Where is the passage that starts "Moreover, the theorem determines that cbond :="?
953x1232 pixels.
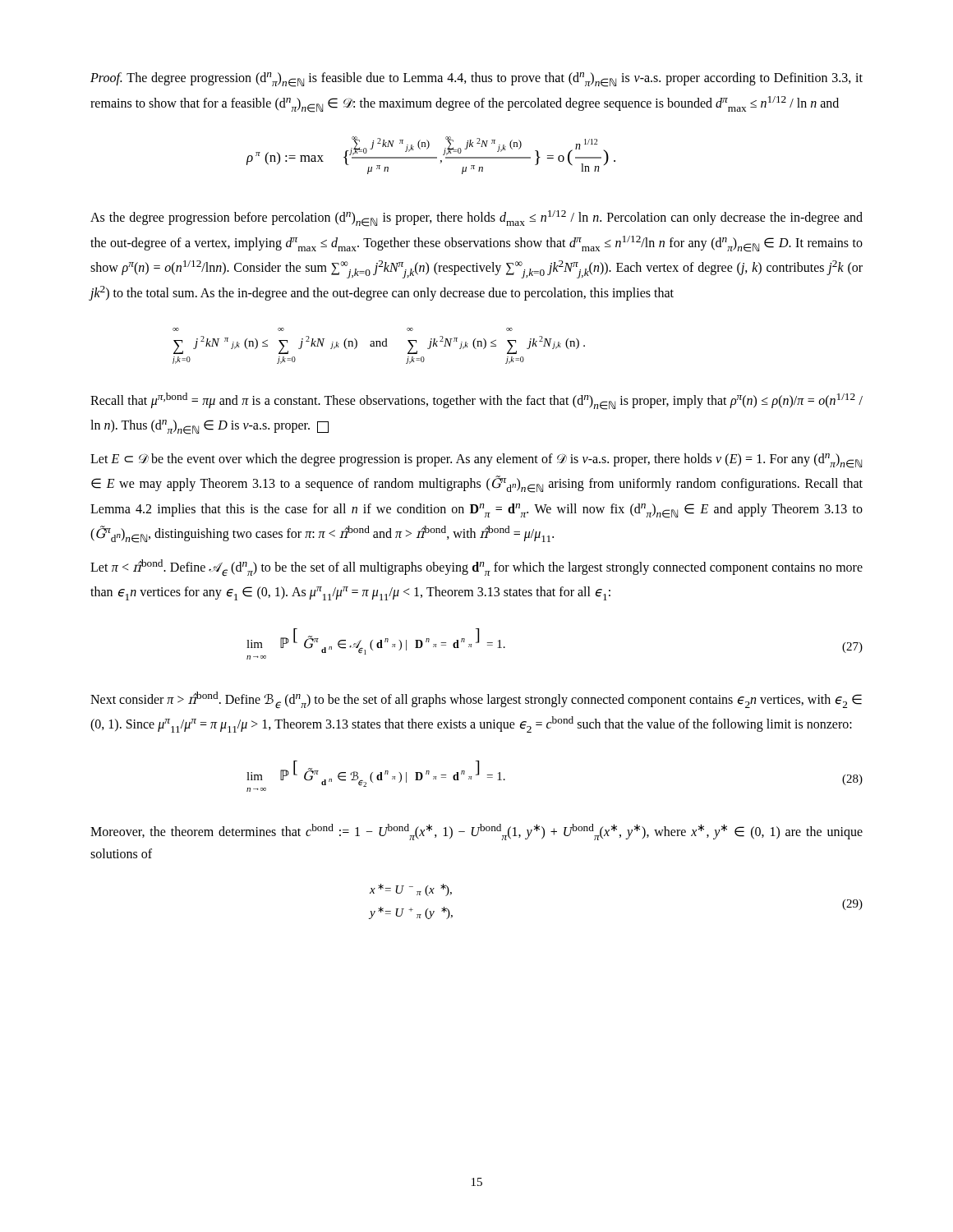tap(476, 841)
